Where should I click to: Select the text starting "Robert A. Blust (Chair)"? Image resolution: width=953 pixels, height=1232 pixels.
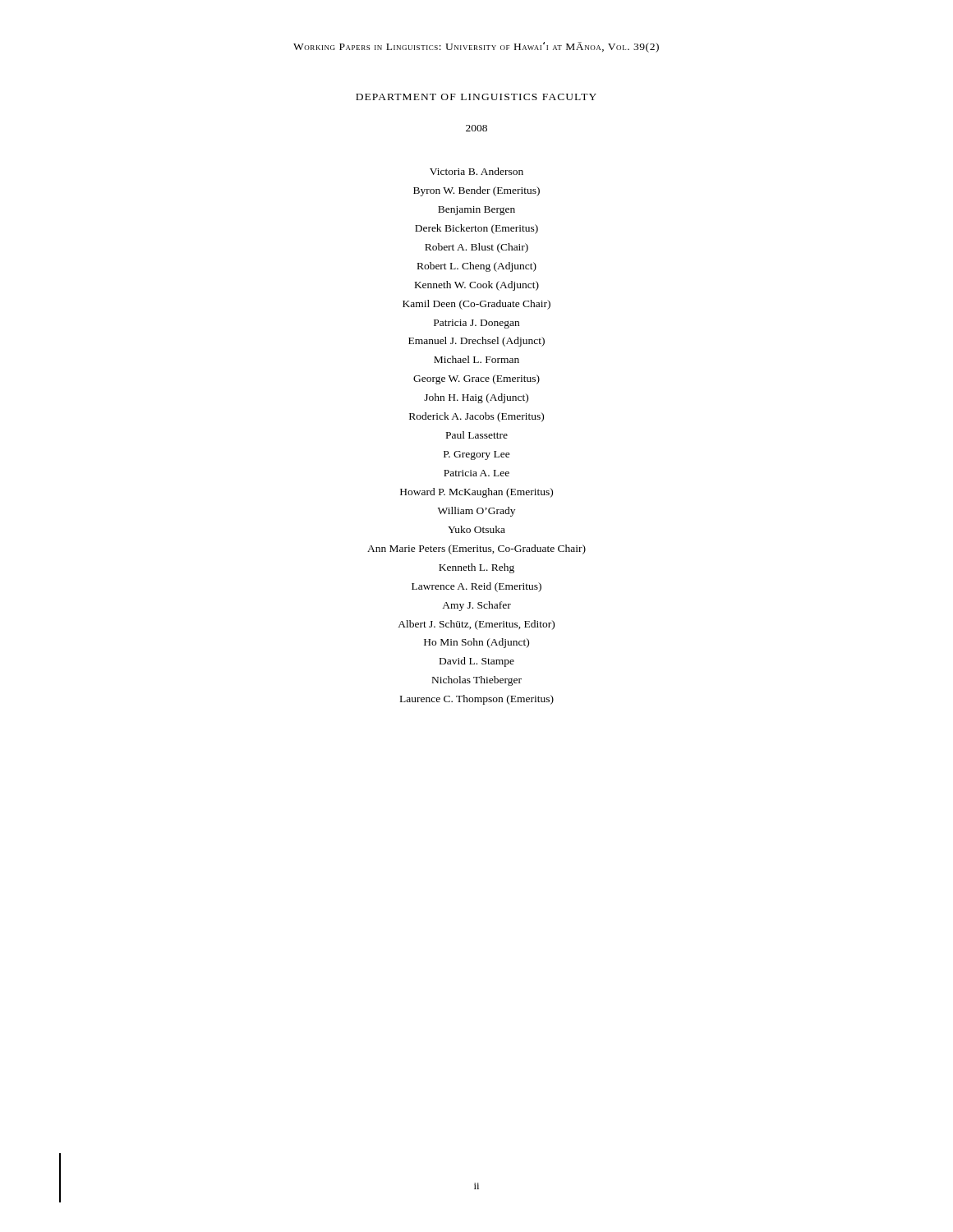[x=476, y=247]
